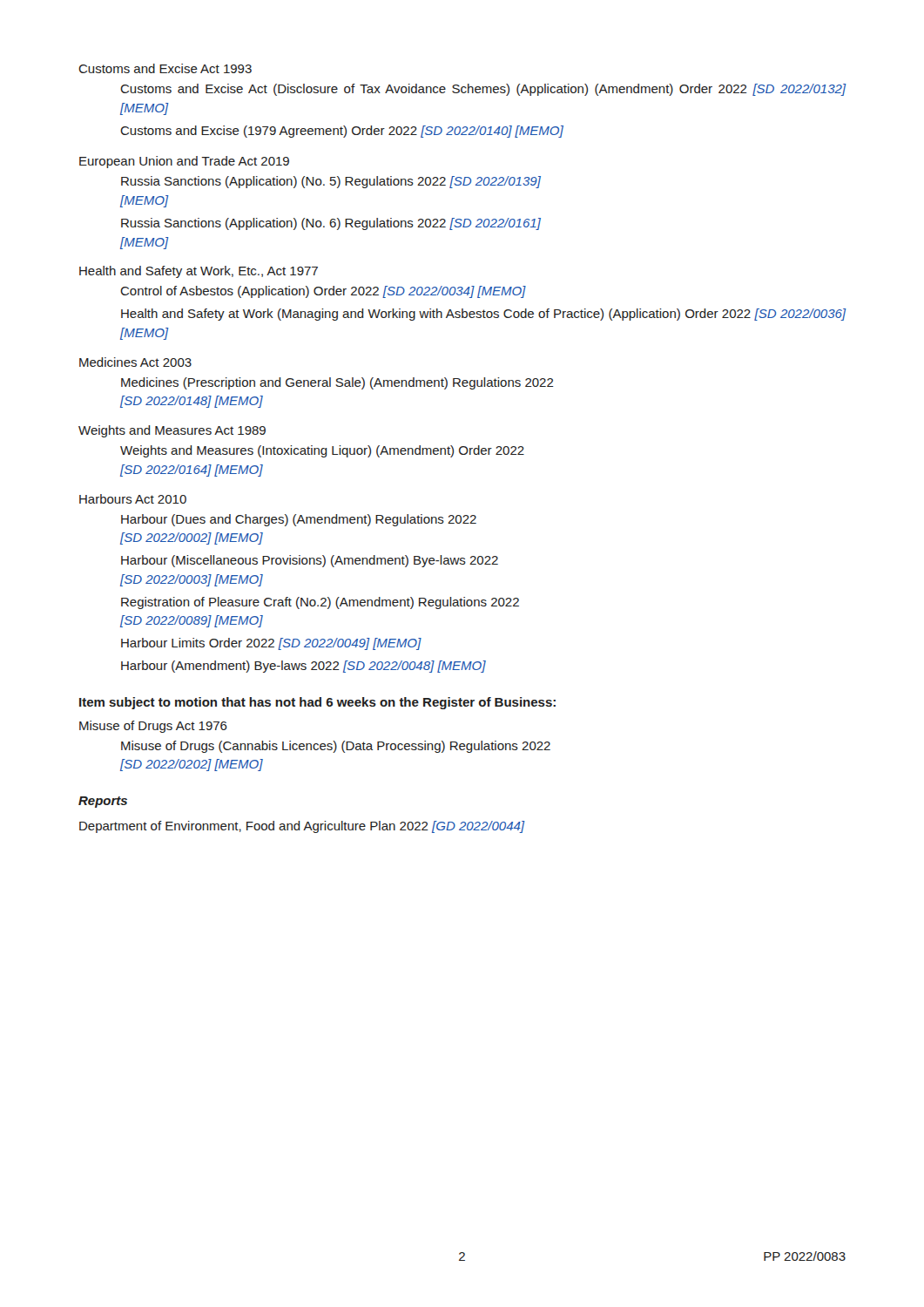Where does it say "European Union and Trade Act 2019"?

(184, 161)
